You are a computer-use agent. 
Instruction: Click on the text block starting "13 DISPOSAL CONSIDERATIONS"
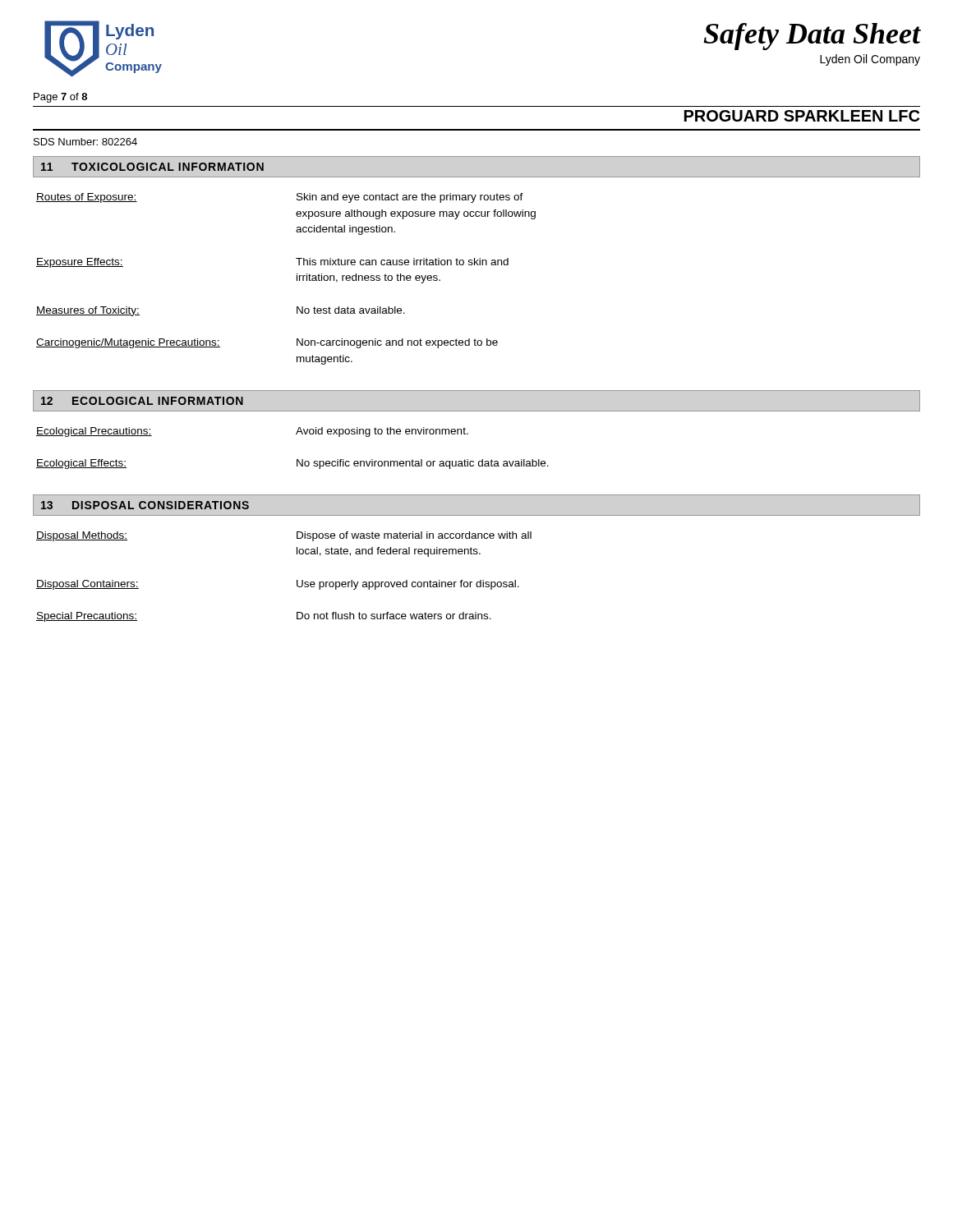(x=145, y=505)
